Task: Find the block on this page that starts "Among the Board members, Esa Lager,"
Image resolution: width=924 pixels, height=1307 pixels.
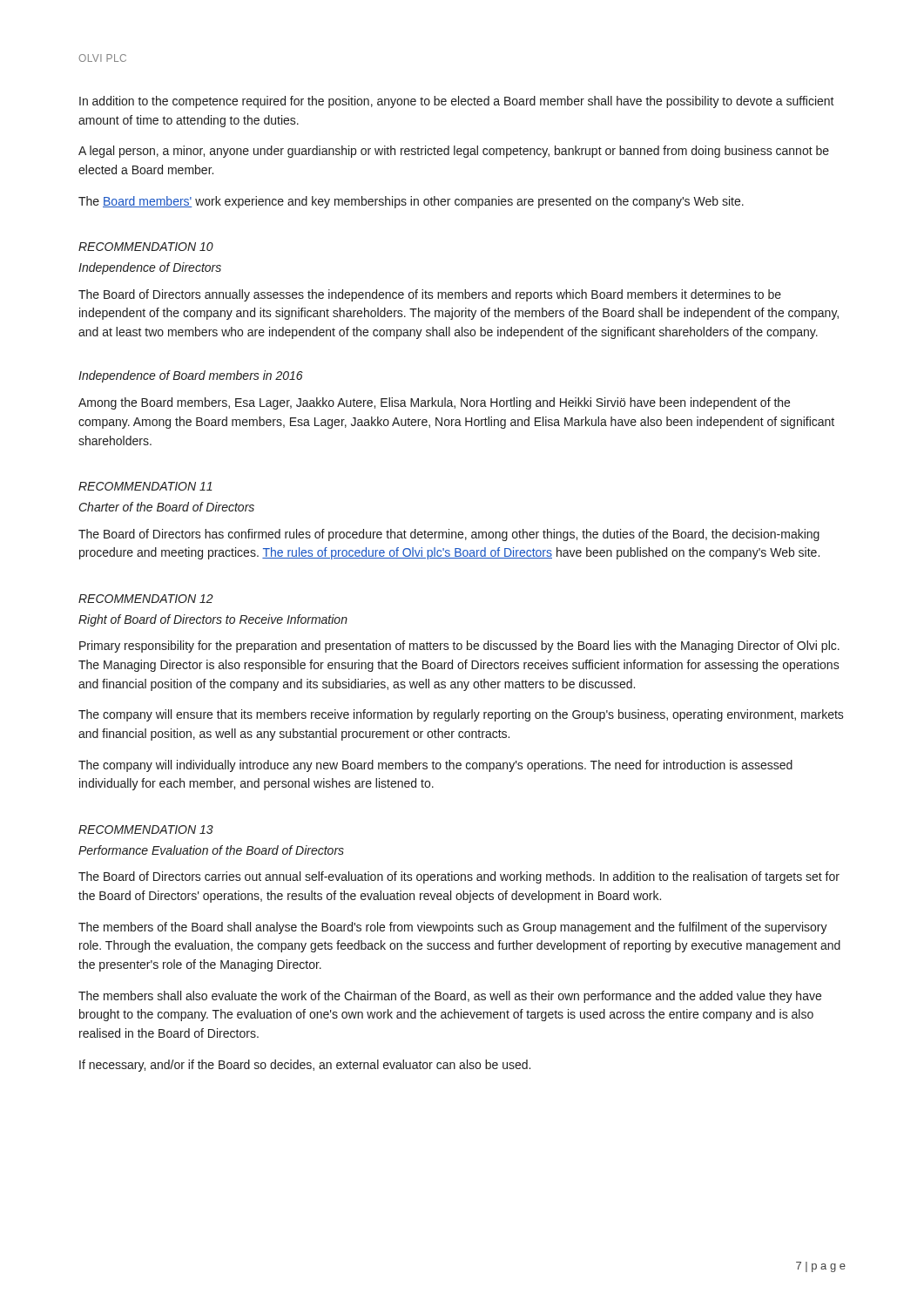Action: point(456,422)
